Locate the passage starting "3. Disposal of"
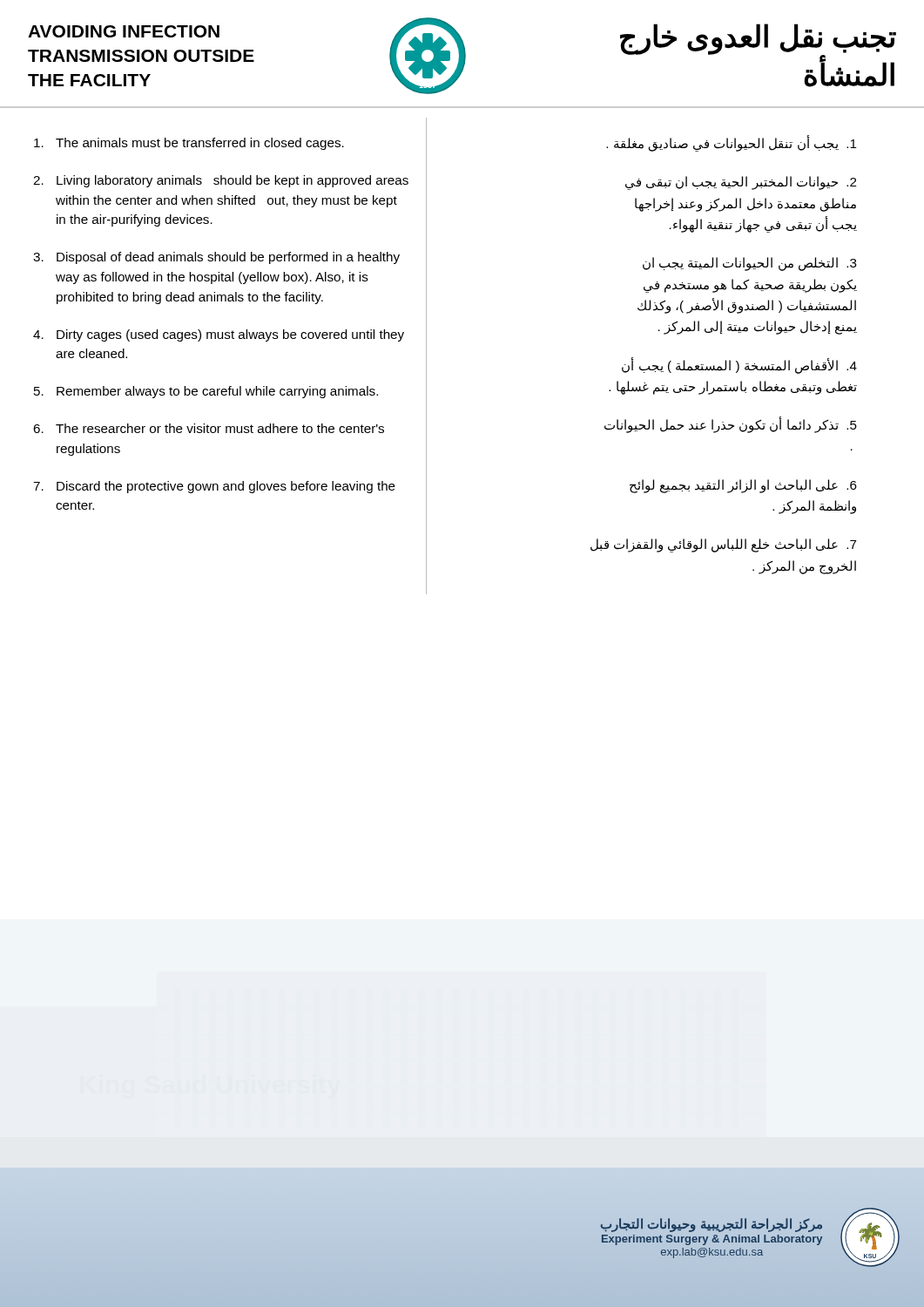The image size is (924, 1307). [x=222, y=277]
